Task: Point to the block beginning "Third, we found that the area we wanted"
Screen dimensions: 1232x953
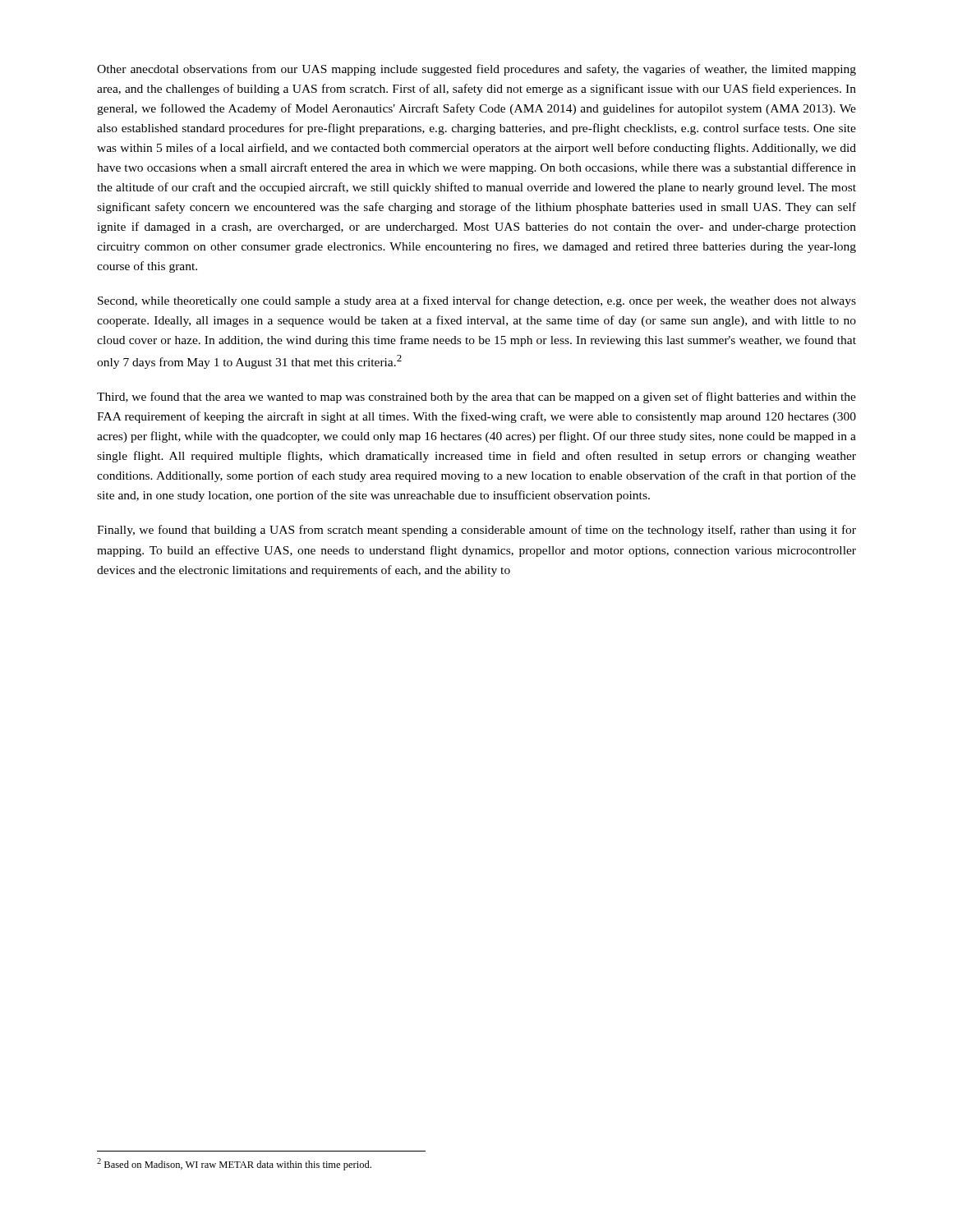Action: [x=476, y=446]
